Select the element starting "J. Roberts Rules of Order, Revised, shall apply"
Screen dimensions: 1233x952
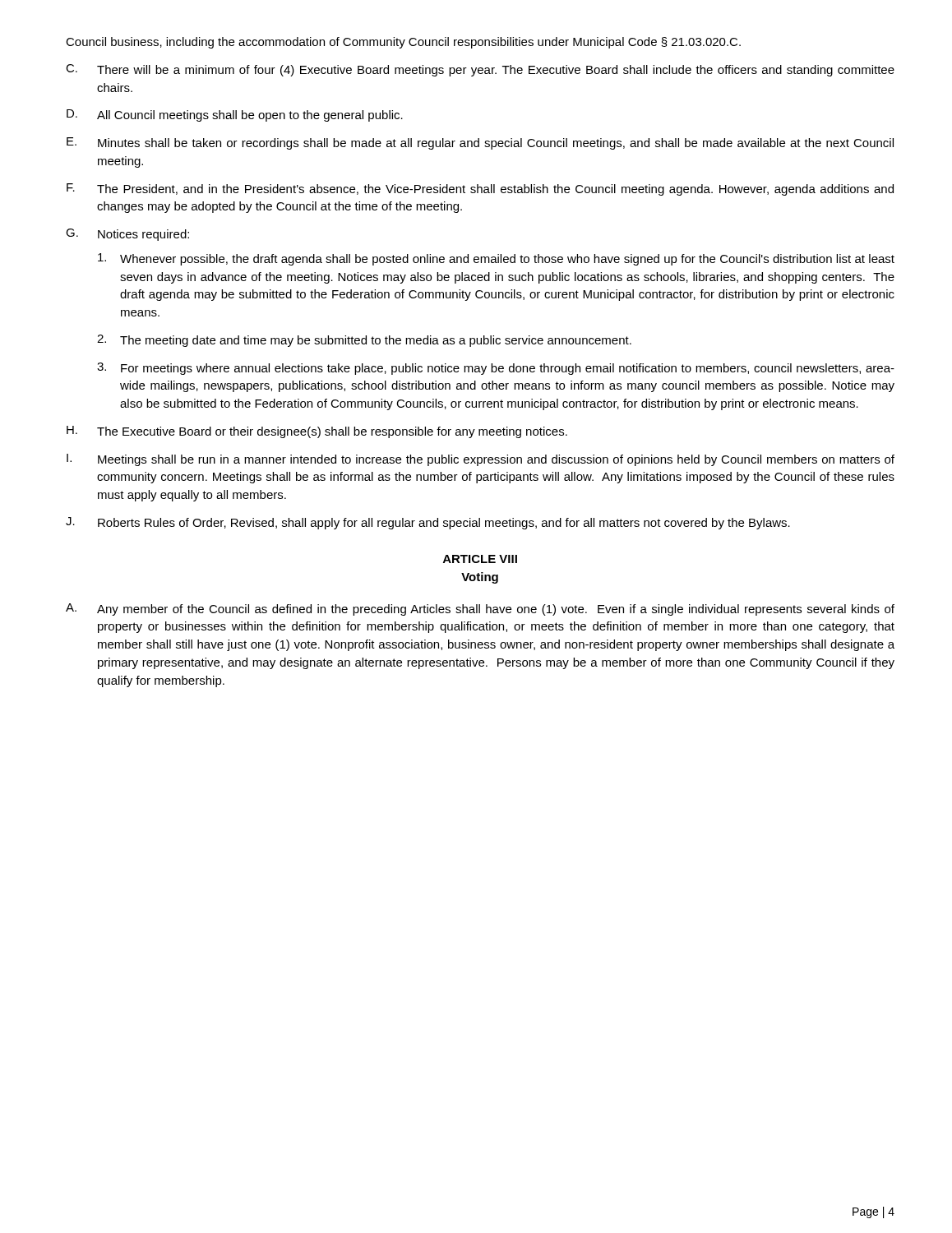pos(480,522)
